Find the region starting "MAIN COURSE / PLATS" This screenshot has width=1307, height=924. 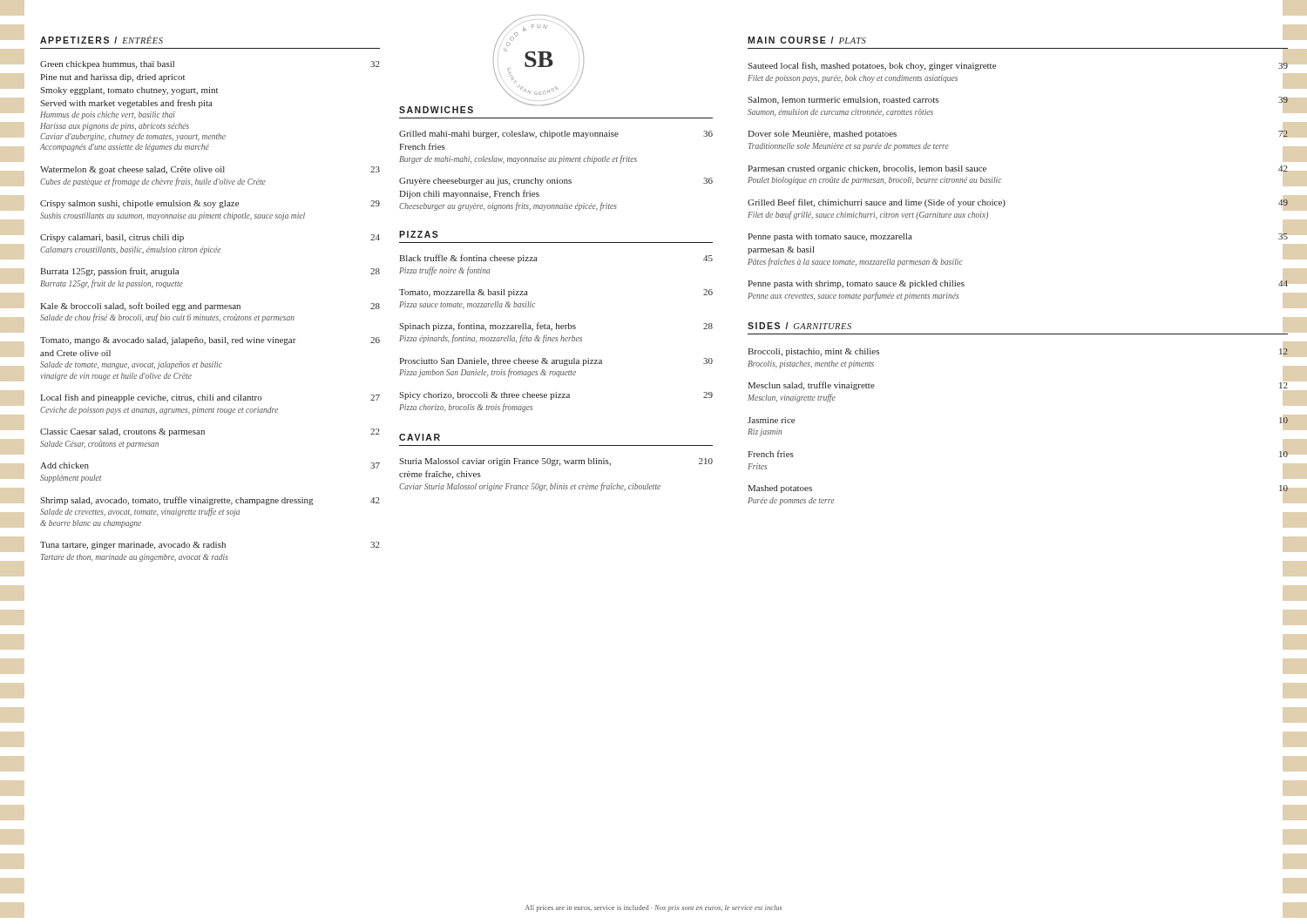[x=807, y=40]
